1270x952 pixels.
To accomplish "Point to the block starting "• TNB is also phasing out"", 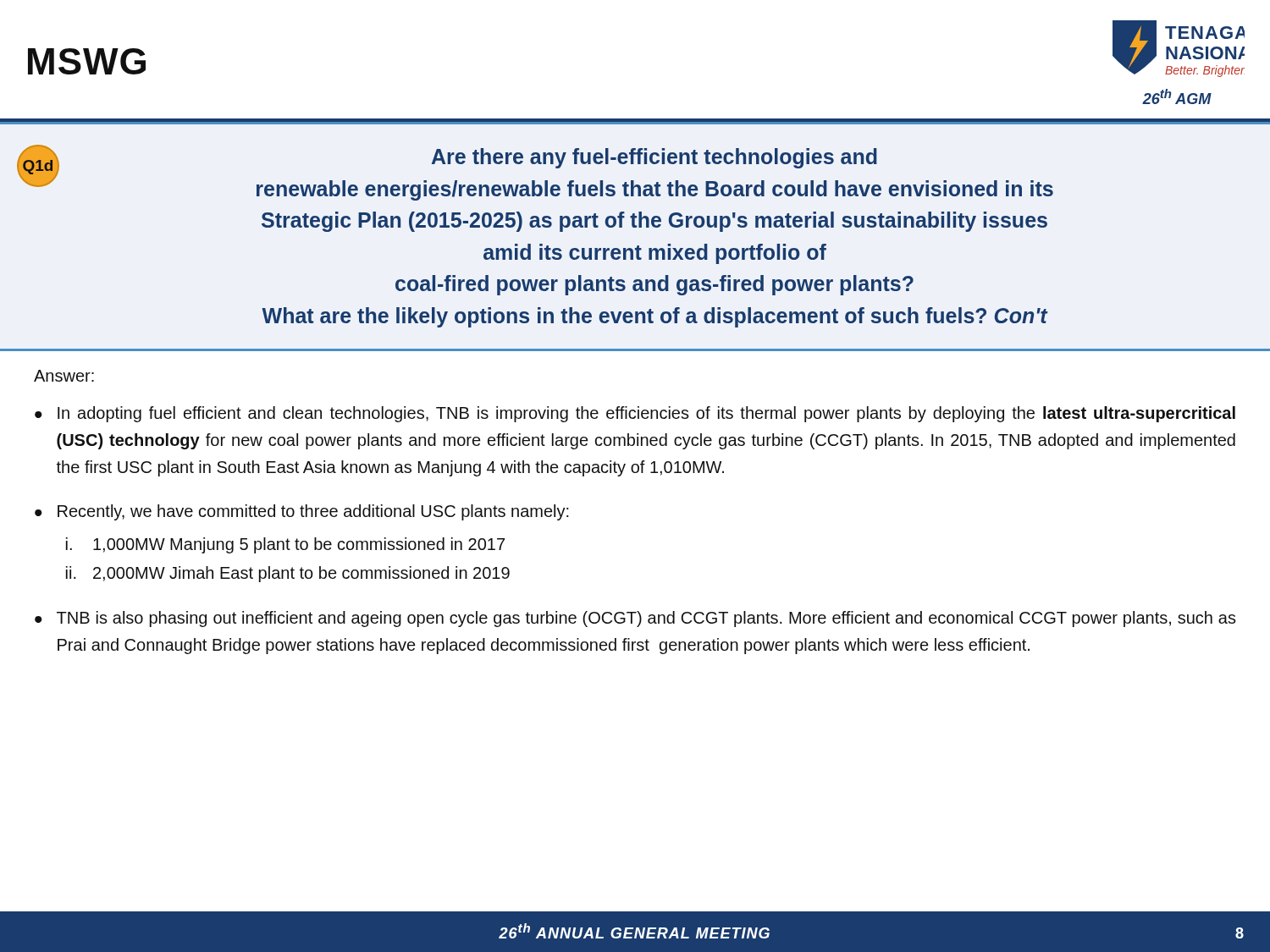I will pyautogui.click(x=635, y=631).
